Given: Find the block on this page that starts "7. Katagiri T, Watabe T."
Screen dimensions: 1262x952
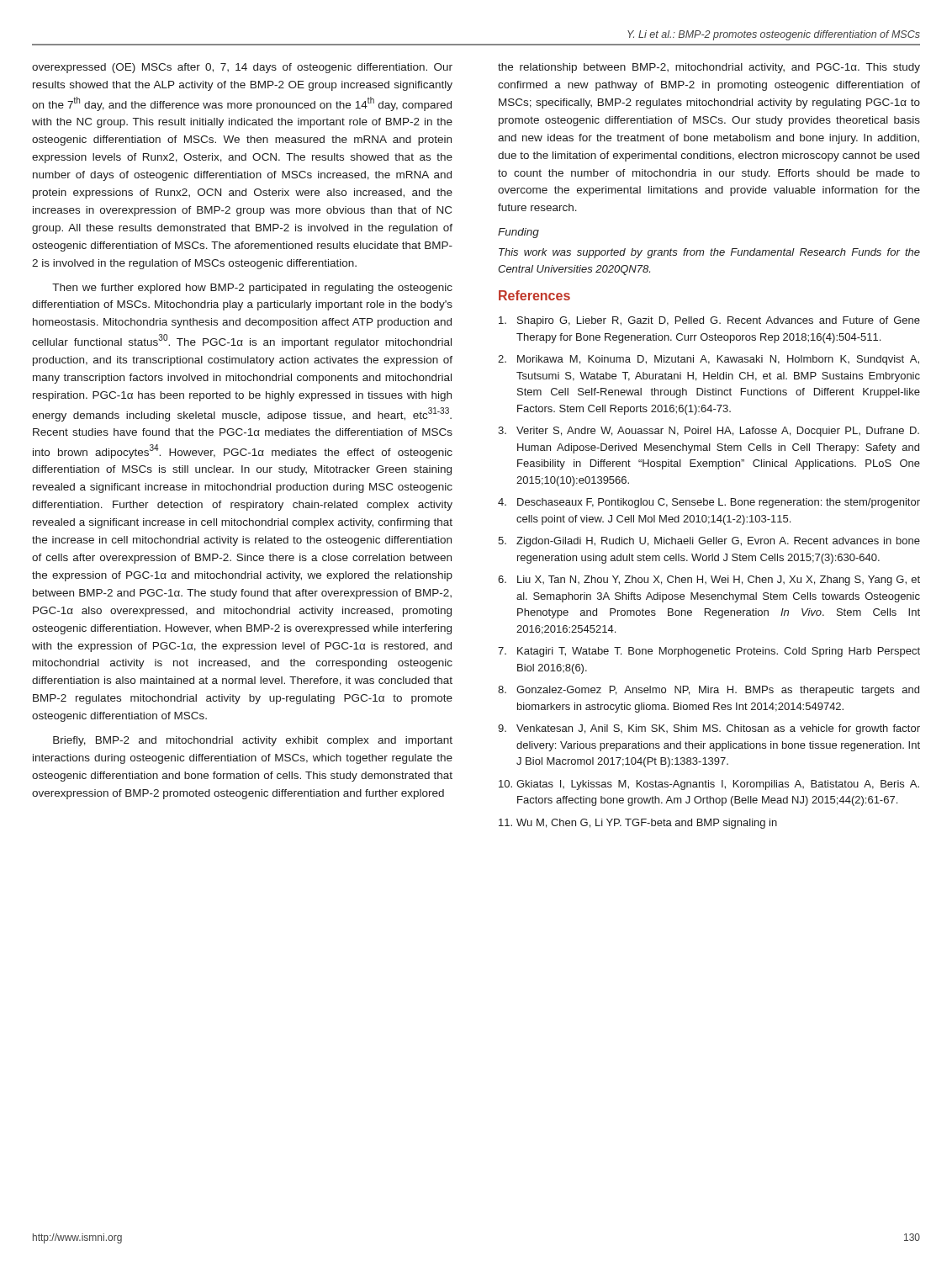Looking at the screenshot, I should coord(709,659).
